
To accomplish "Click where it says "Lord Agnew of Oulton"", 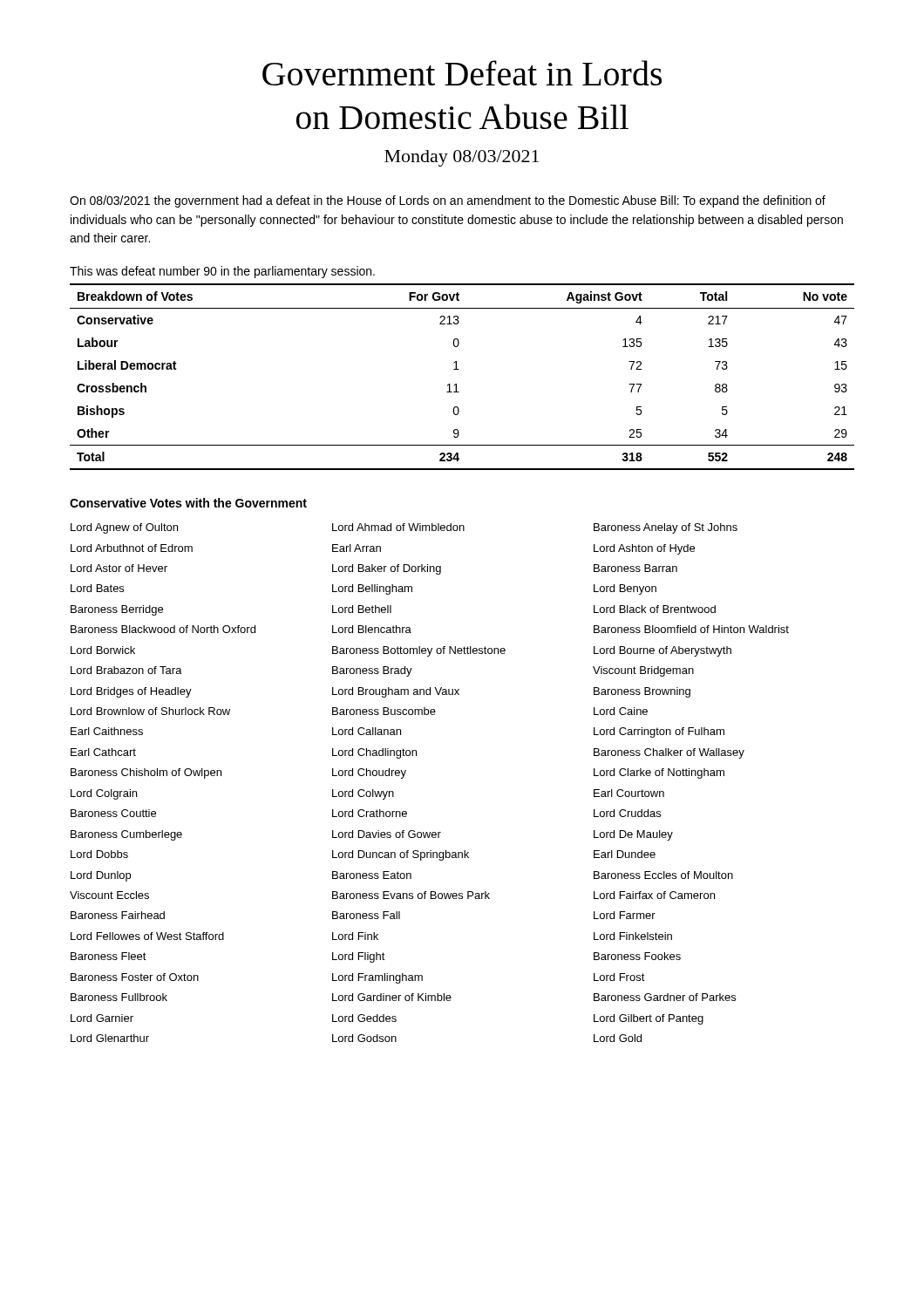I will [124, 527].
